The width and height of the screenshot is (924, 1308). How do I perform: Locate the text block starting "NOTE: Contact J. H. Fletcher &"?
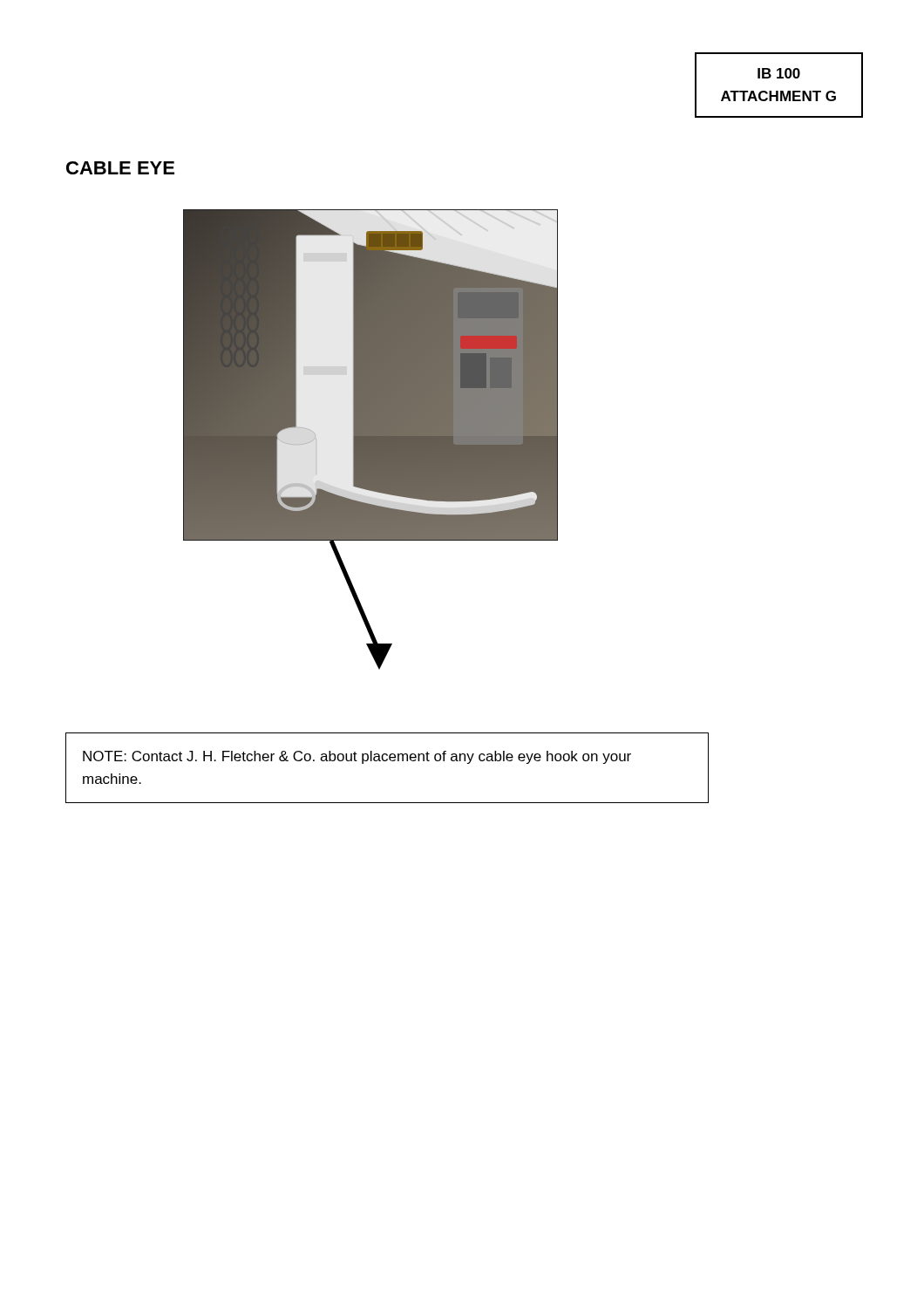[x=357, y=768]
